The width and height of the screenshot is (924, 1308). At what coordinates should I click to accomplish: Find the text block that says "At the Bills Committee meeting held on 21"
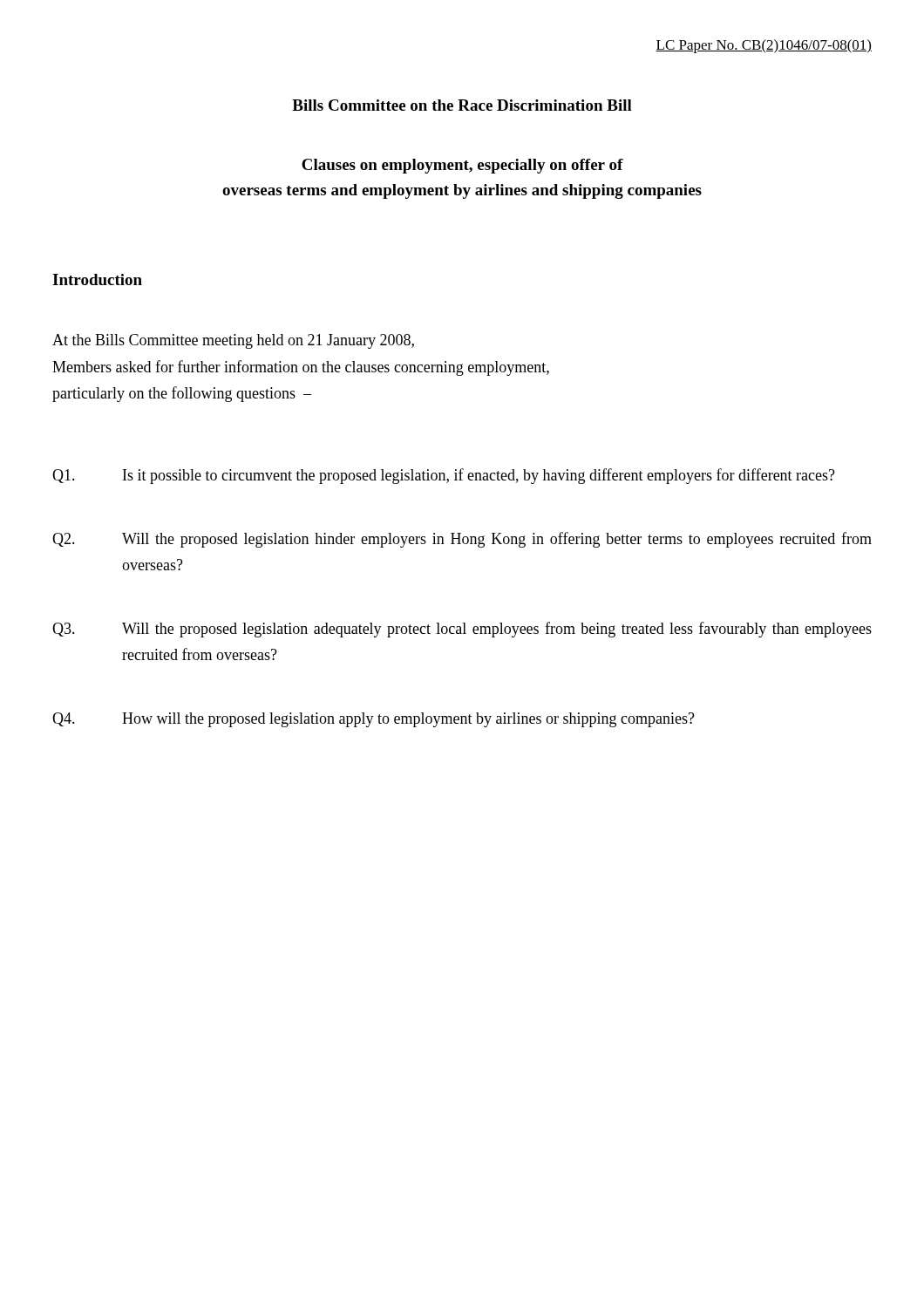[301, 367]
